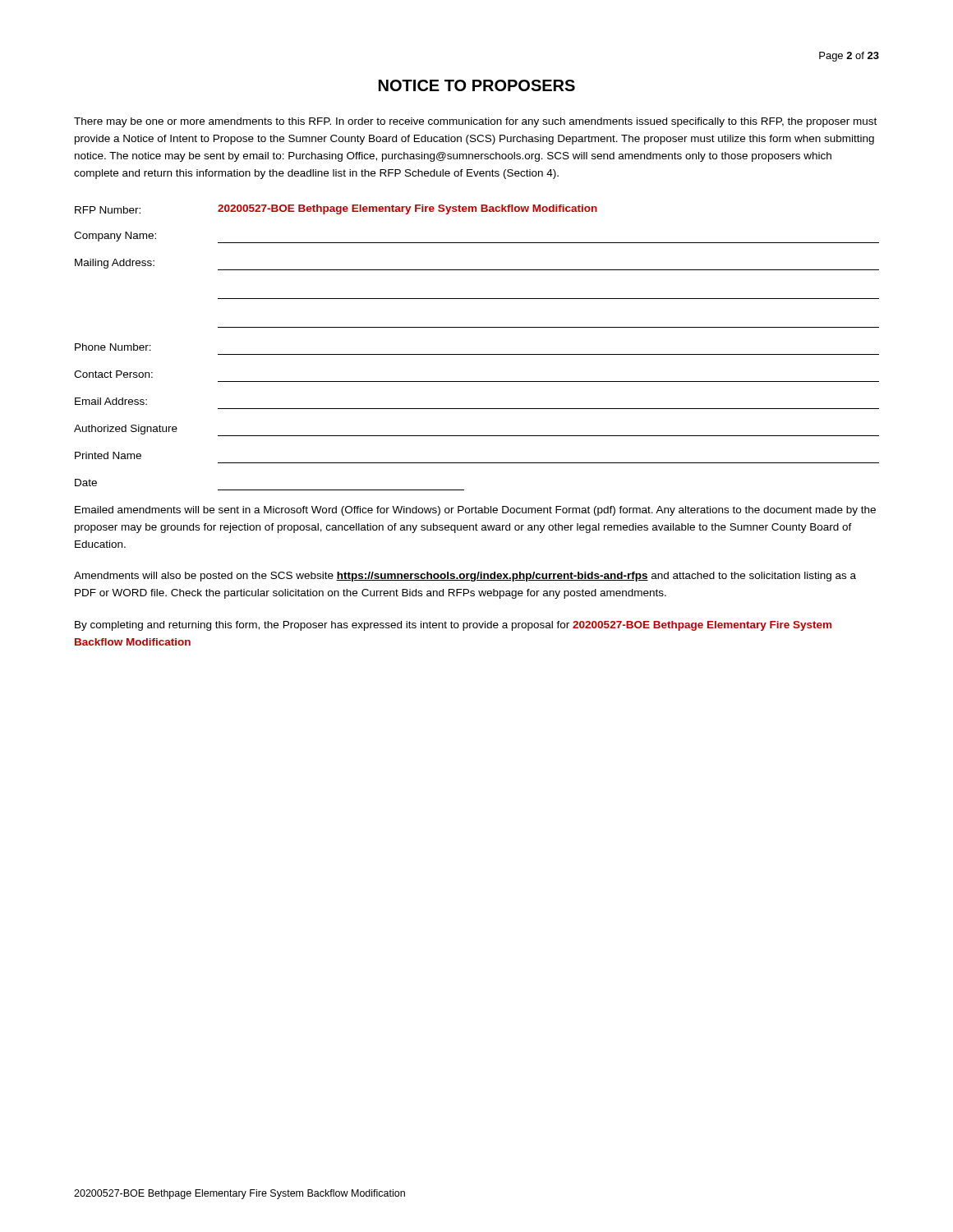Point to "Phone Number:"

click(x=476, y=347)
